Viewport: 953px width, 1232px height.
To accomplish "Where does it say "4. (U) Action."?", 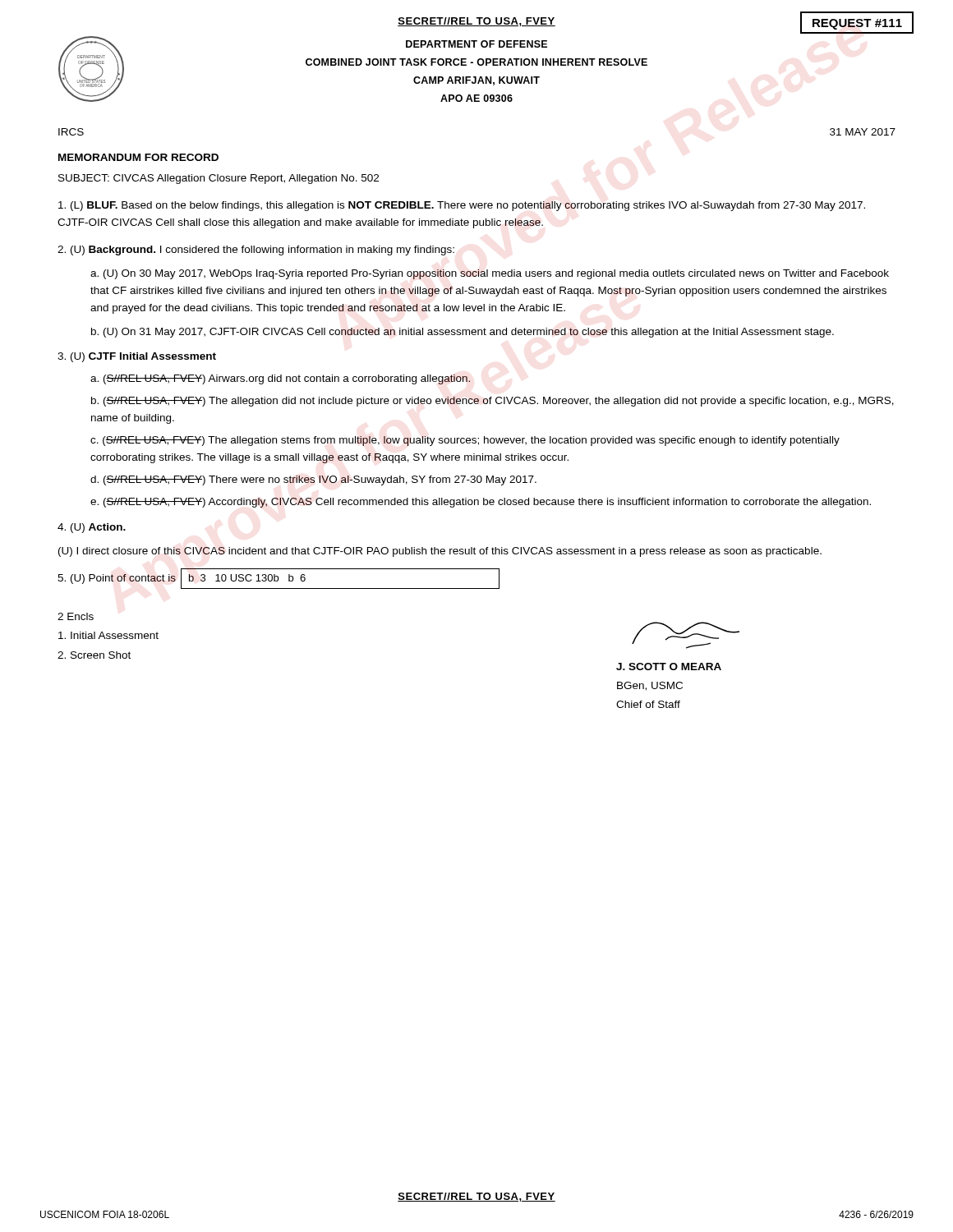I will (92, 527).
